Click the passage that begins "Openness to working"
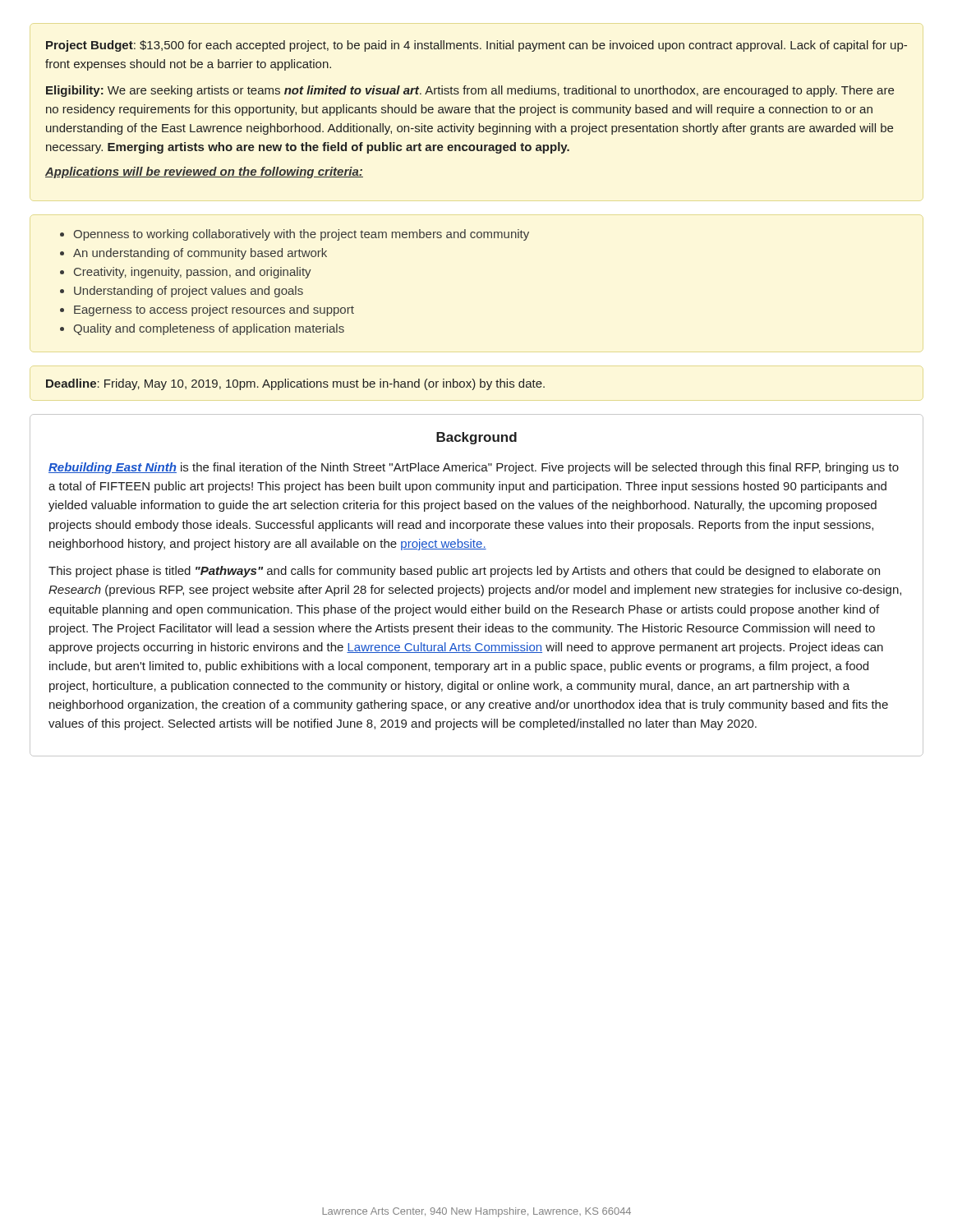This screenshot has width=953, height=1232. click(x=301, y=233)
